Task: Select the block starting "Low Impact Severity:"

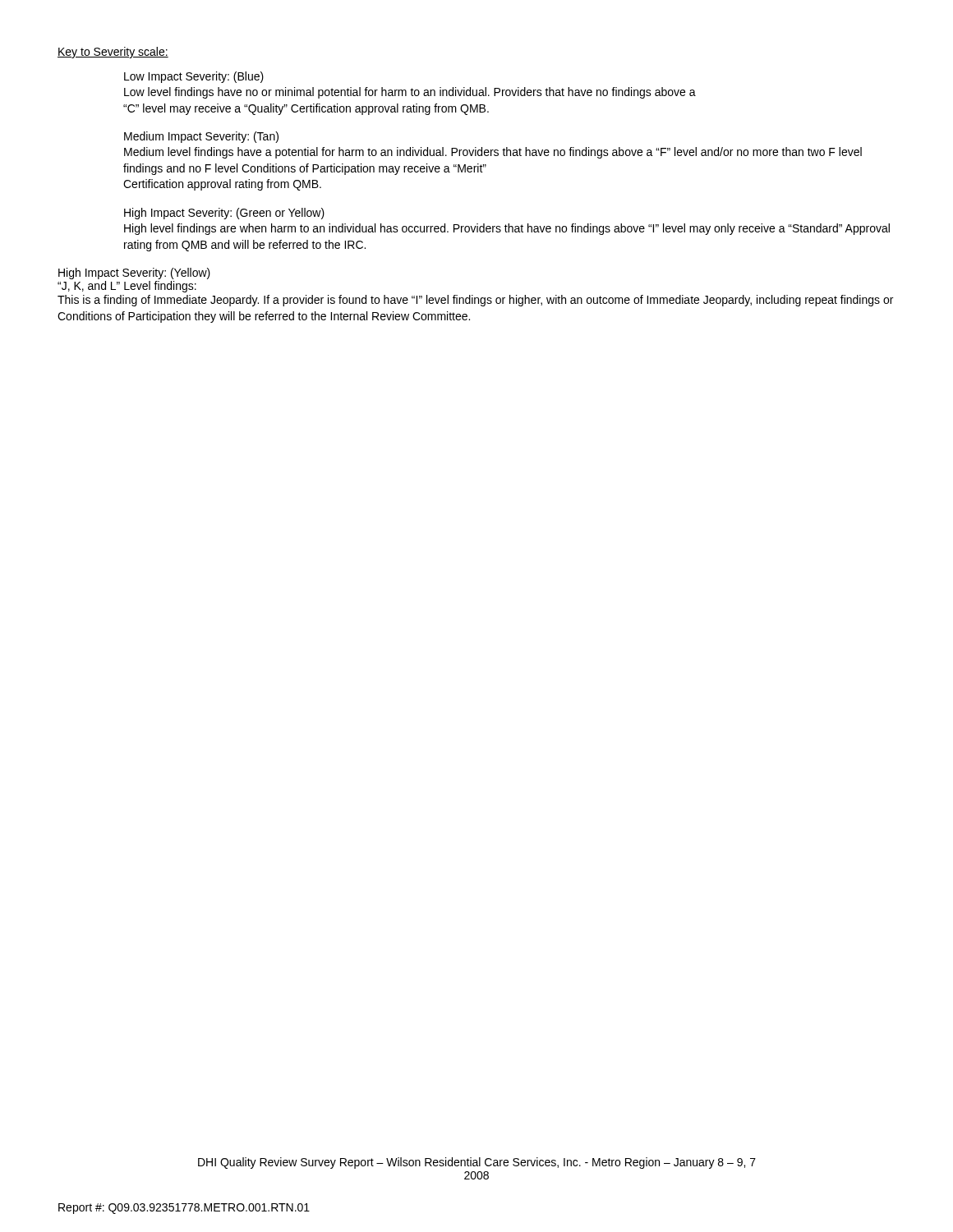Action: coord(509,93)
